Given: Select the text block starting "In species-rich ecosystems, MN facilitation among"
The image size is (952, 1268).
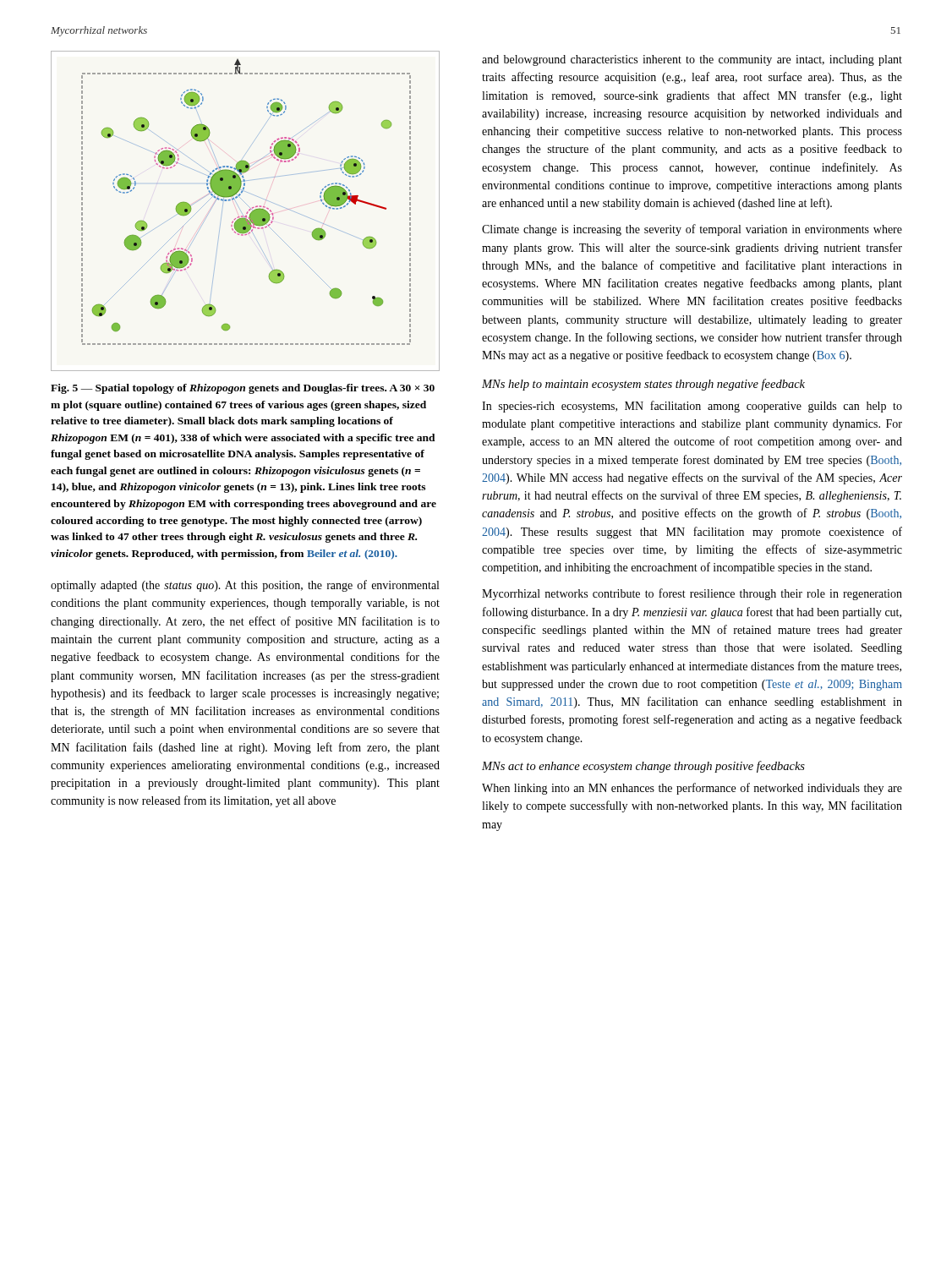Looking at the screenshot, I should click(x=692, y=487).
